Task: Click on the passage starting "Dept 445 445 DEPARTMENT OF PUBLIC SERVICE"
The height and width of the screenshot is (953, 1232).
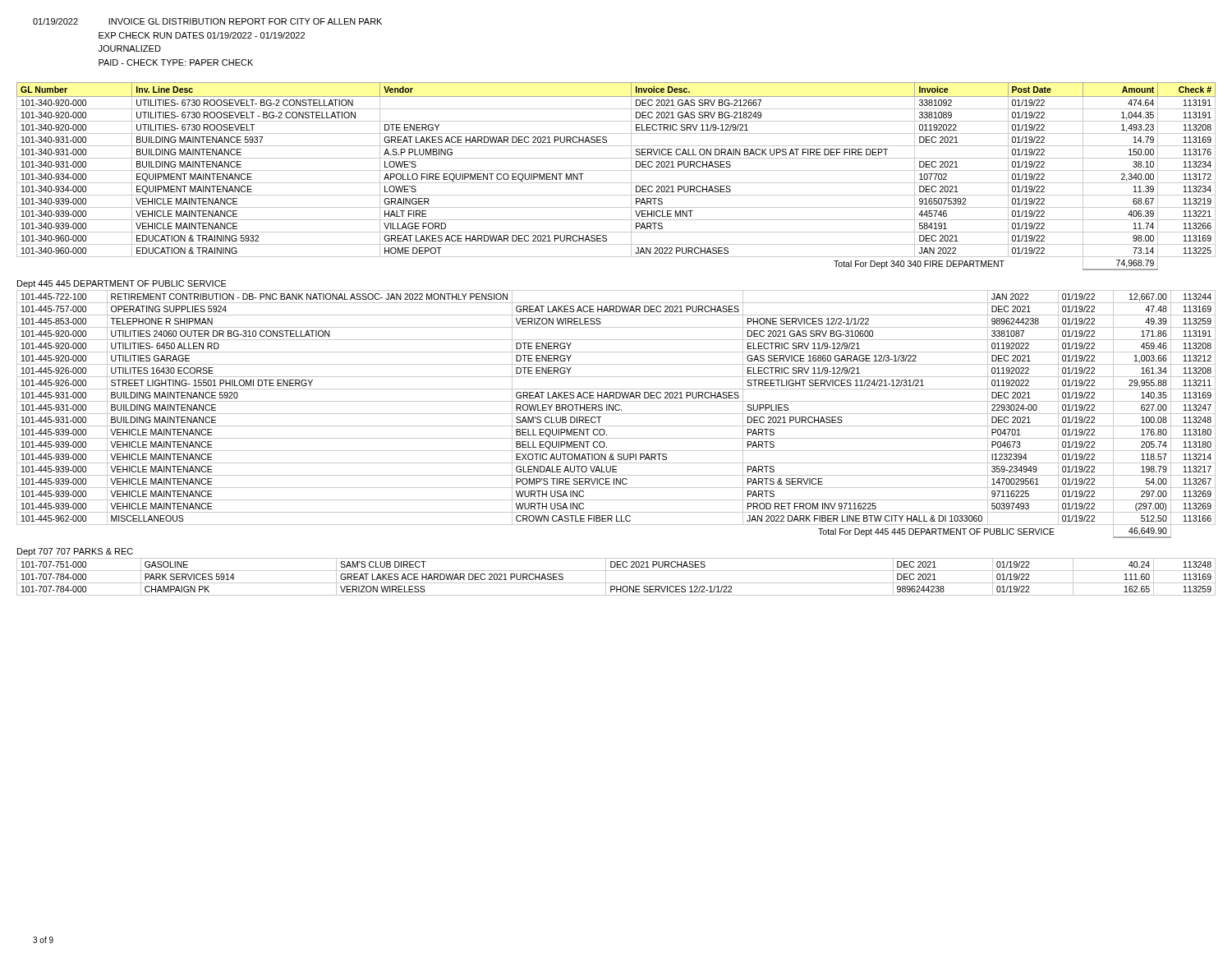Action: click(x=122, y=283)
